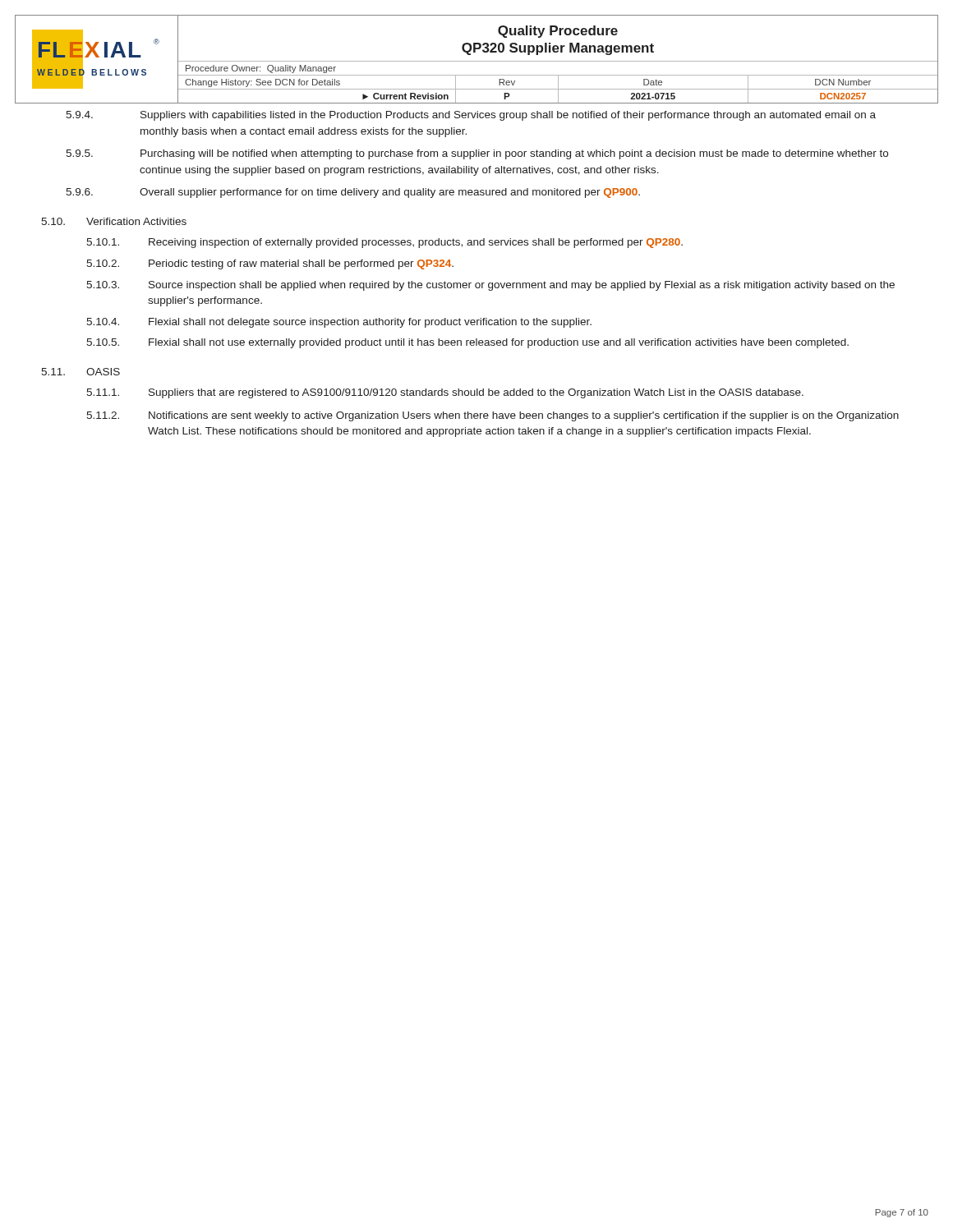Select the text block starting "5.10.1. Receiving inspection of"
This screenshot has height=1232, width=953.
[x=499, y=242]
